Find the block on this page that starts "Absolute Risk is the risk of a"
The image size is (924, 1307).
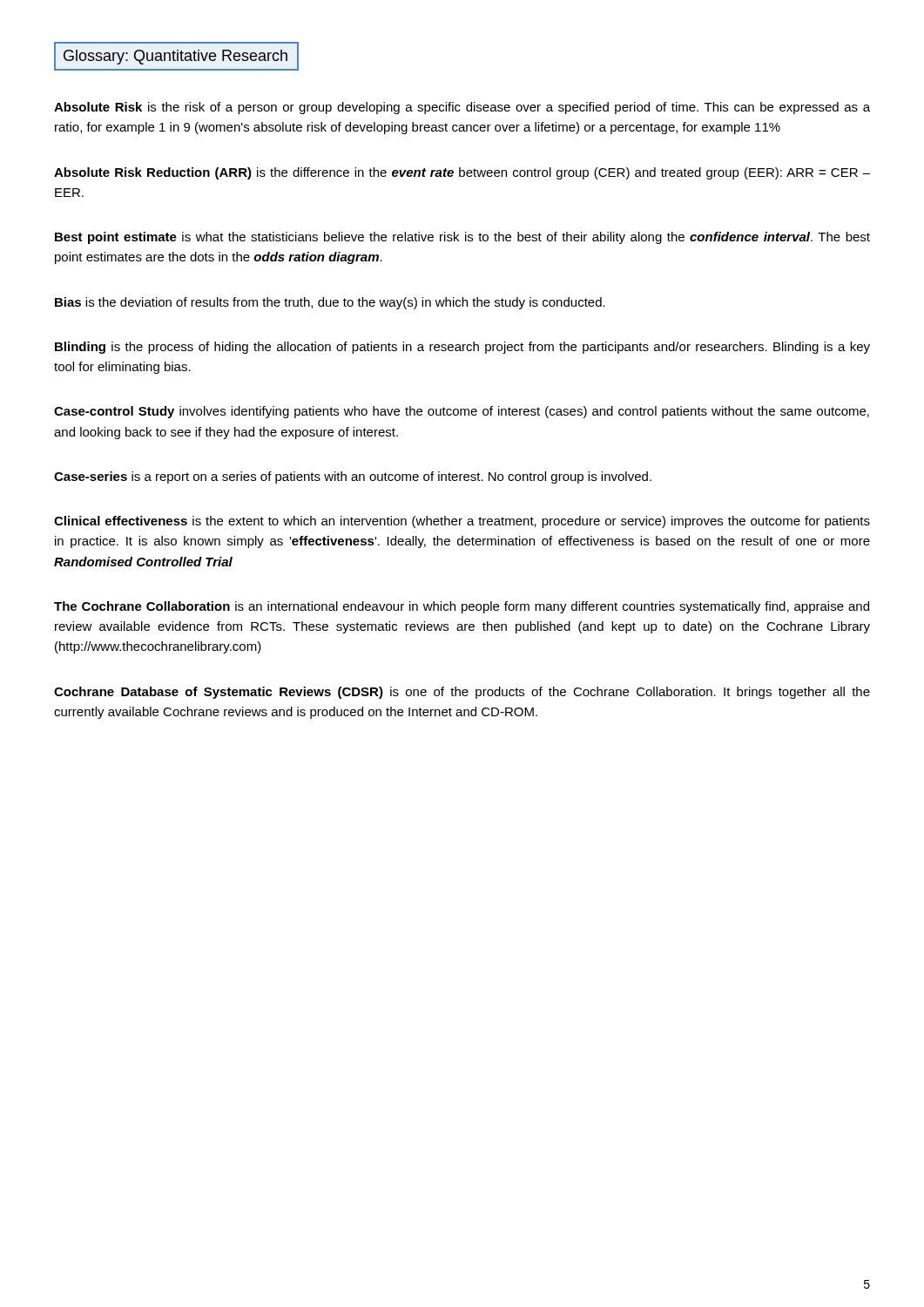[x=462, y=117]
